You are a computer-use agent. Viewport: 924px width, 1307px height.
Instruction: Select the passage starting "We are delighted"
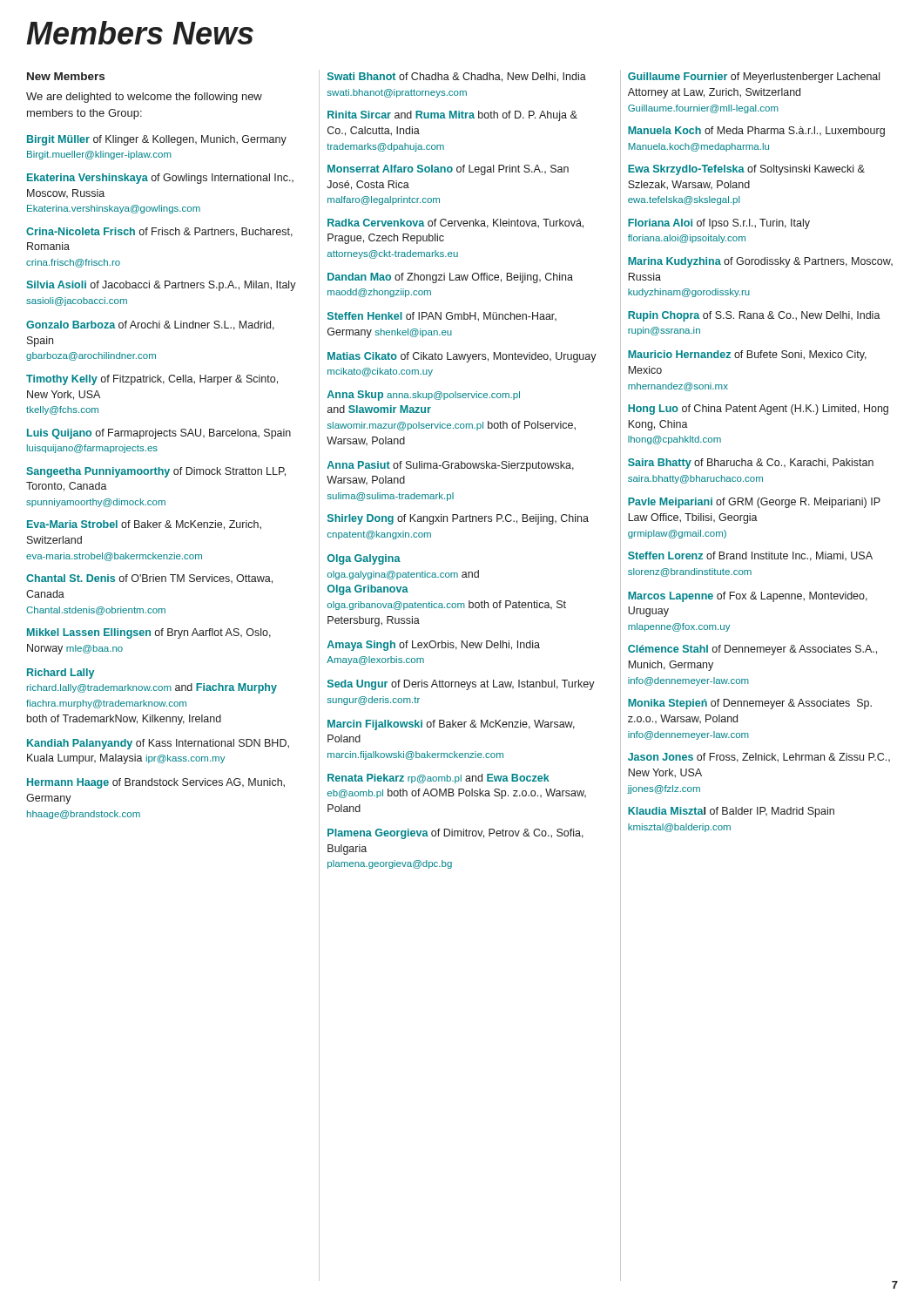(144, 104)
